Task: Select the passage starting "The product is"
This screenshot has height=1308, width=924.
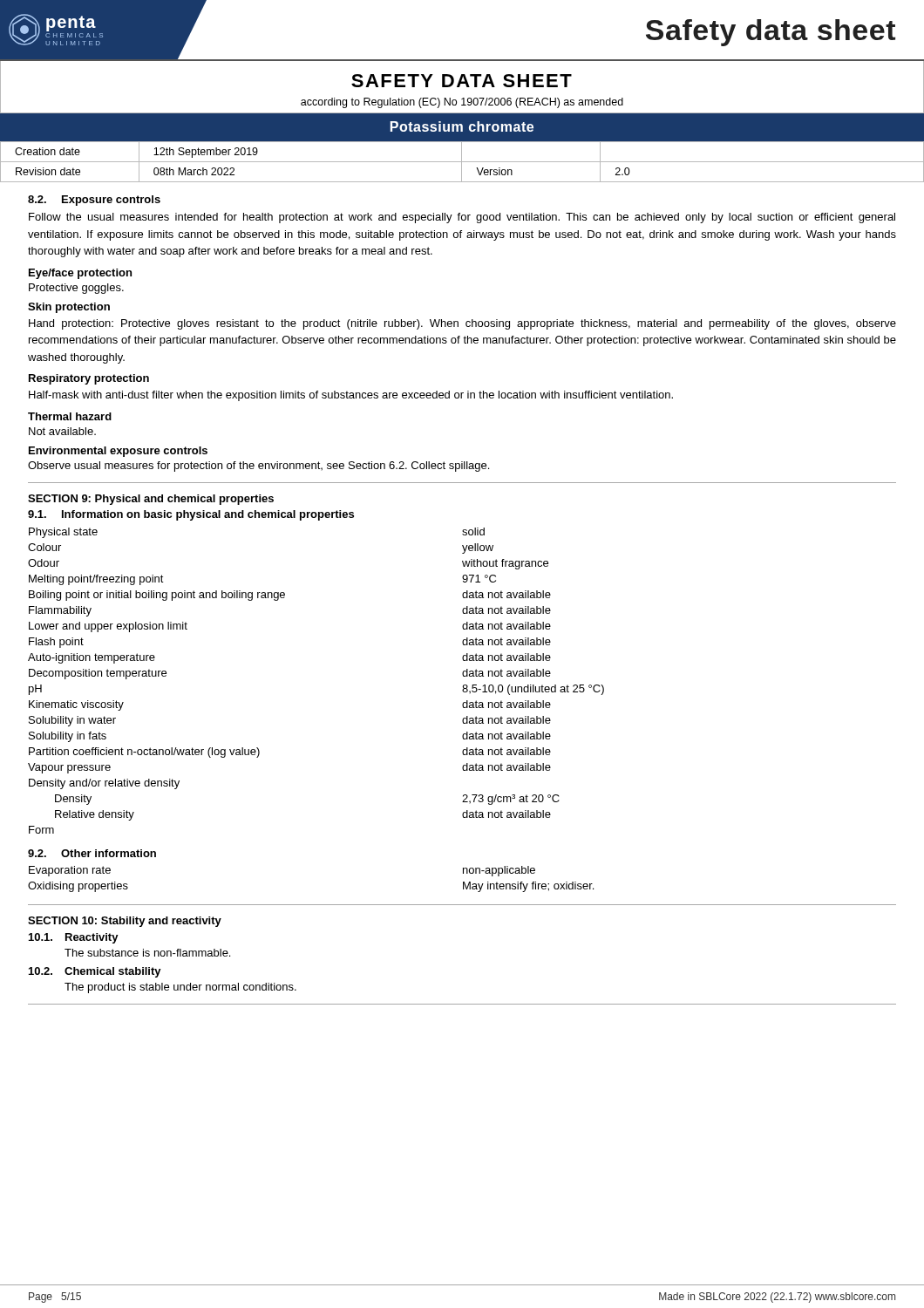Action: point(181,986)
